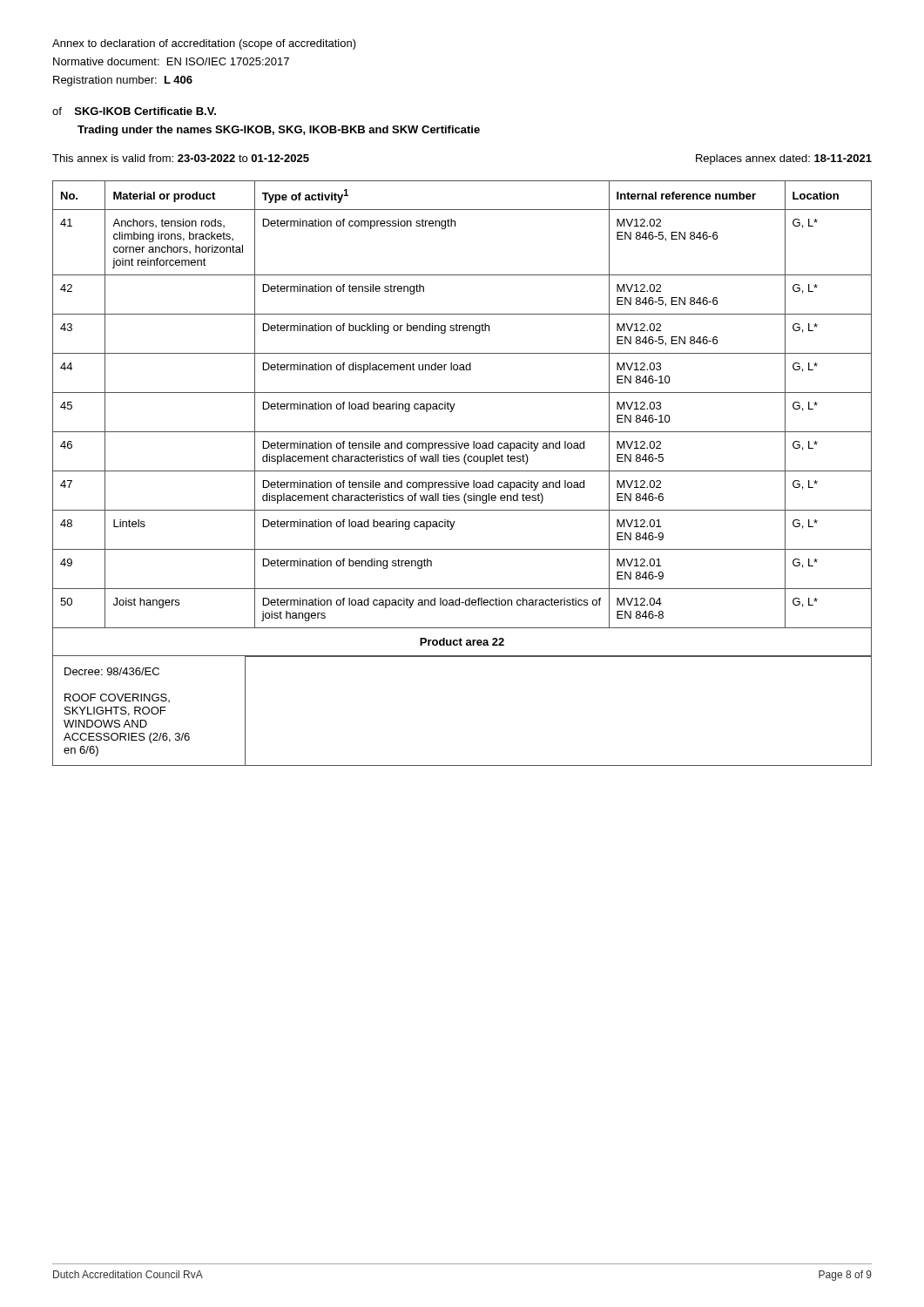Screen dimensions: 1307x924
Task: Locate the block starting "This annex is valid"
Action: pyautogui.click(x=185, y=160)
